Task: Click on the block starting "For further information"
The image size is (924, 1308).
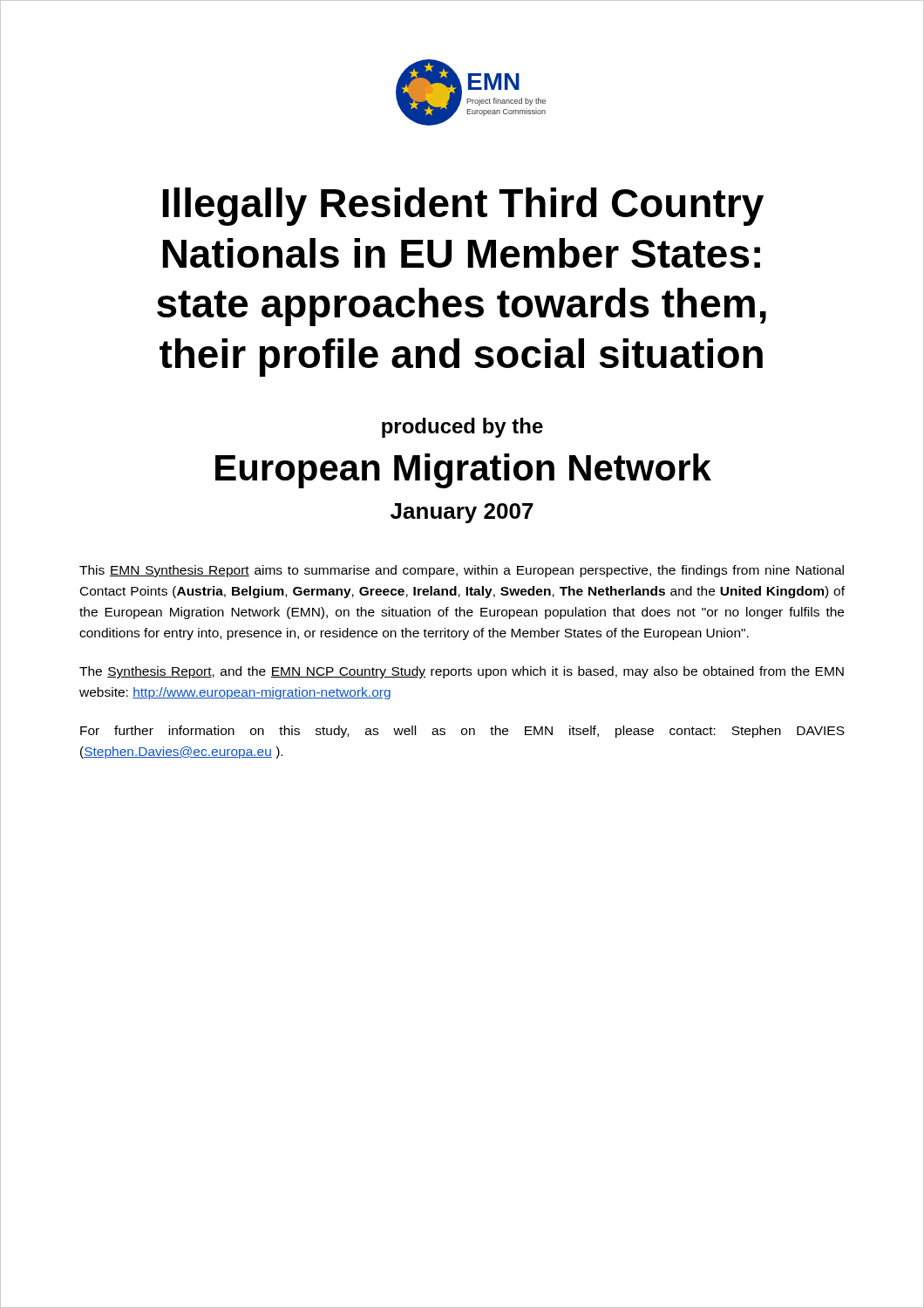Action: (x=462, y=741)
